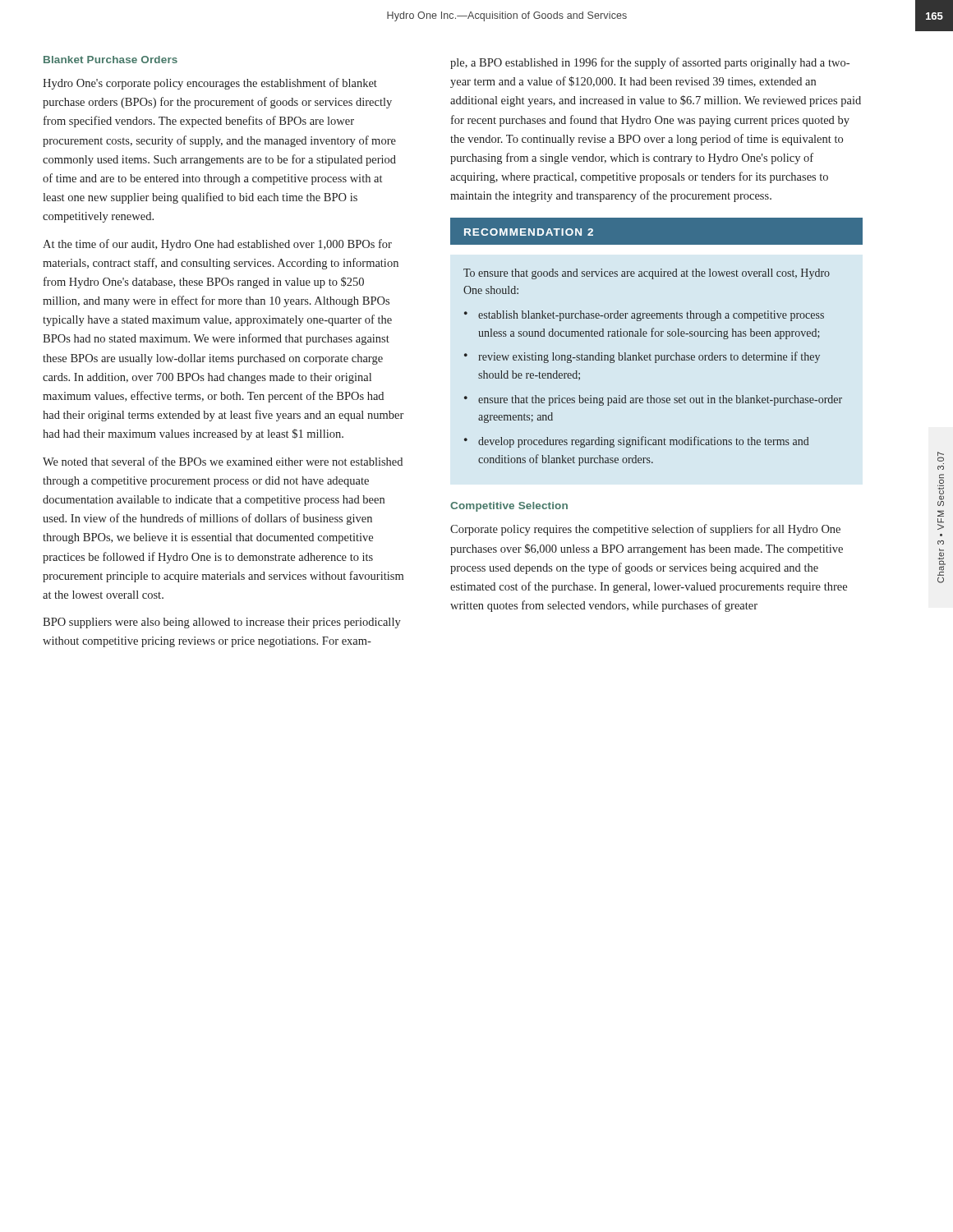Point to the passage starting "BPO suppliers were also being allowed to increase"
Image resolution: width=953 pixels, height=1232 pixels.
pyautogui.click(x=223, y=632)
